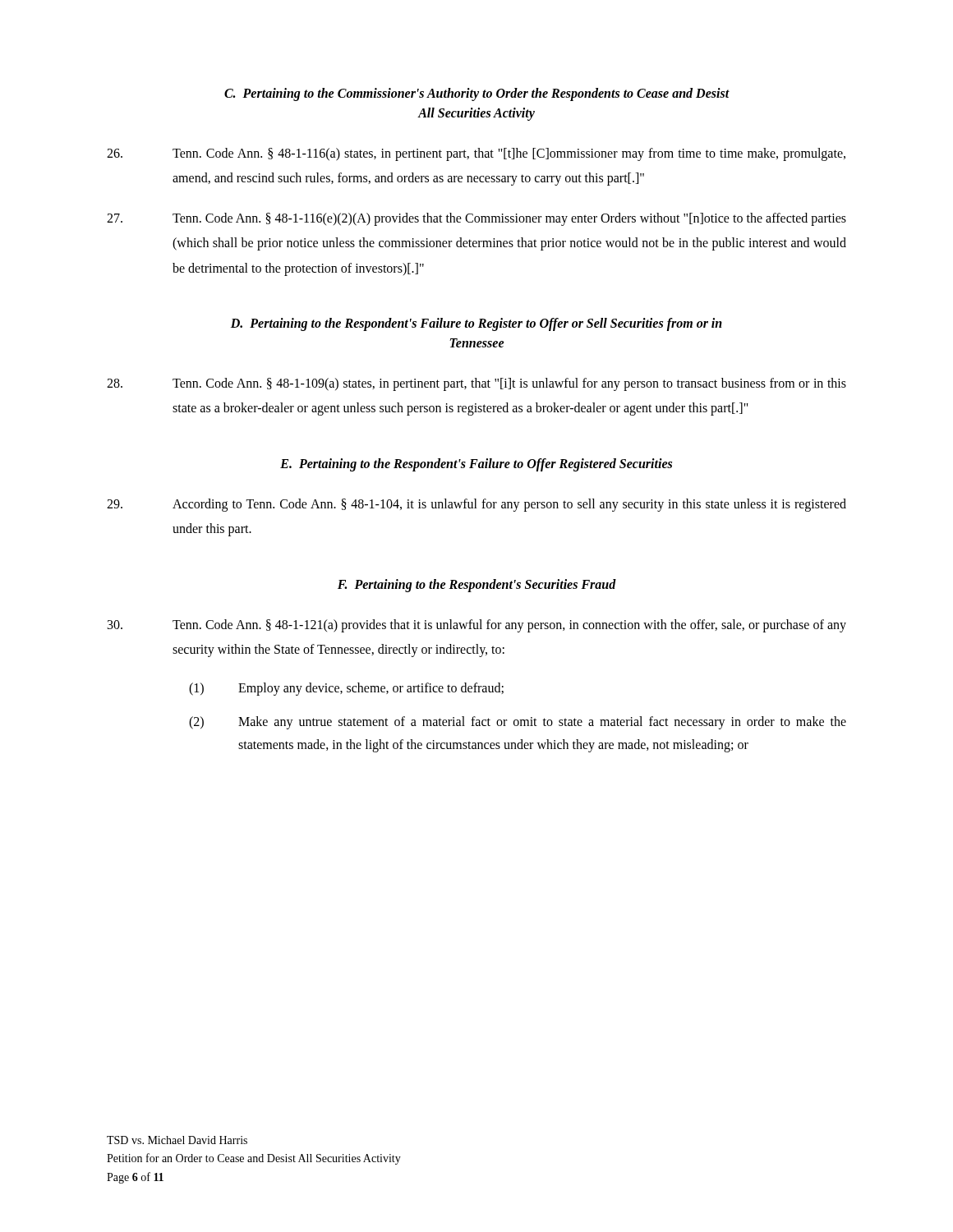
Task: Point to the passage starting "(1) Employ any device,"
Action: pos(346,689)
